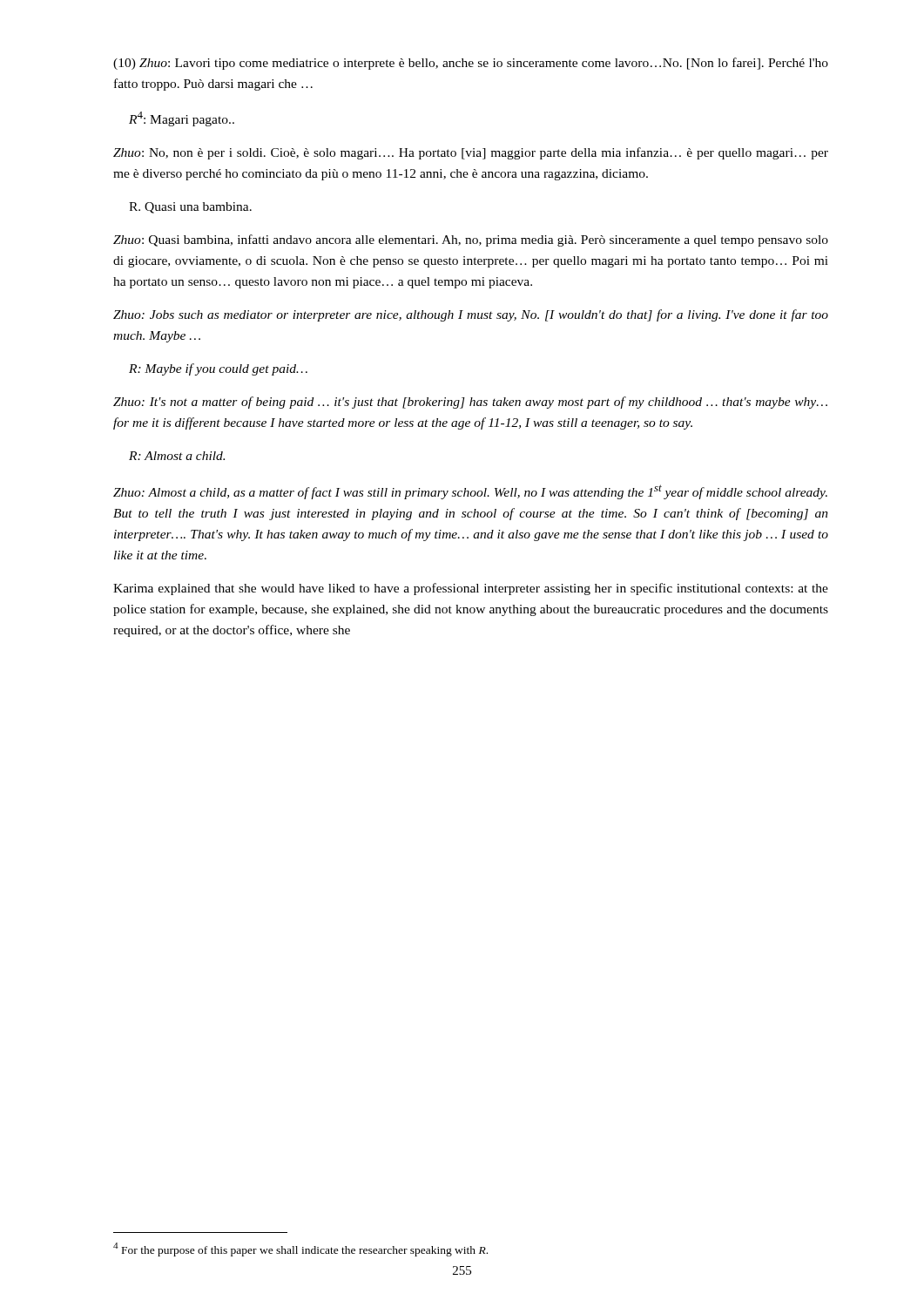Image resolution: width=924 pixels, height=1307 pixels.
Task: Navigate to the passage starting "Zhuo: Almost a child,"
Action: (471, 521)
